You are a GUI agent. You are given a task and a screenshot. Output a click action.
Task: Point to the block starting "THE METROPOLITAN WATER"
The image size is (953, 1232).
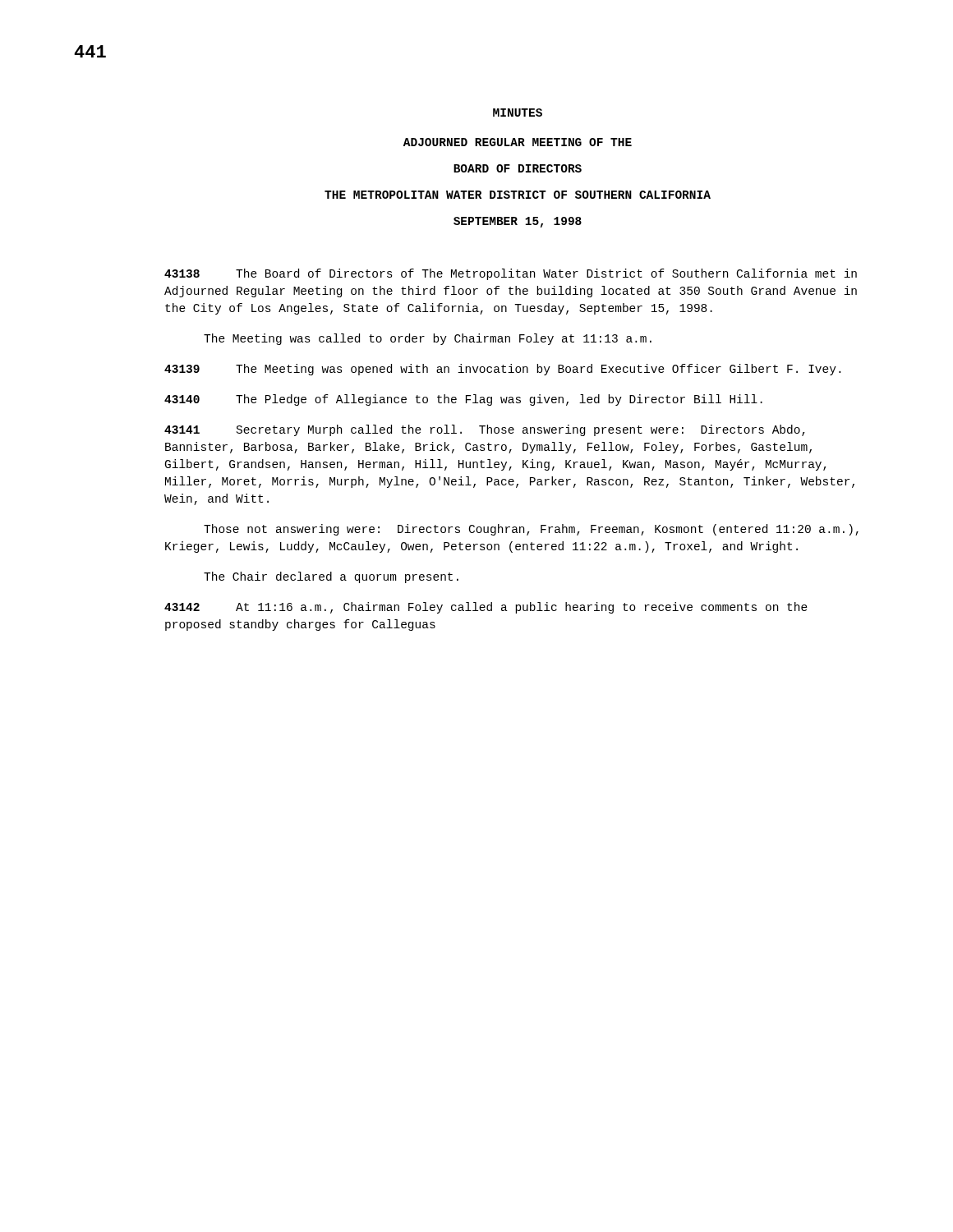(518, 195)
